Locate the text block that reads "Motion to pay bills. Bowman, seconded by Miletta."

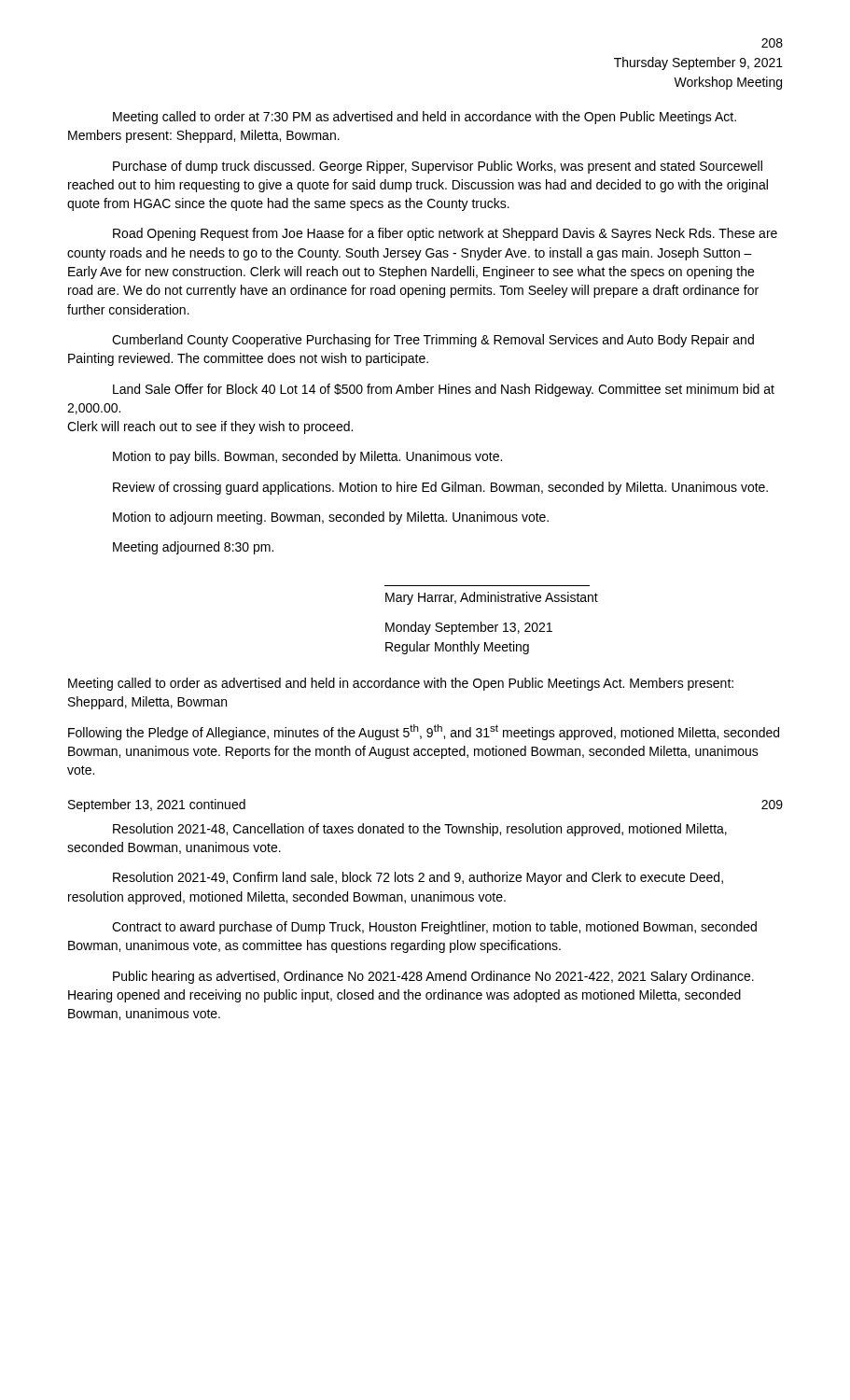click(425, 457)
